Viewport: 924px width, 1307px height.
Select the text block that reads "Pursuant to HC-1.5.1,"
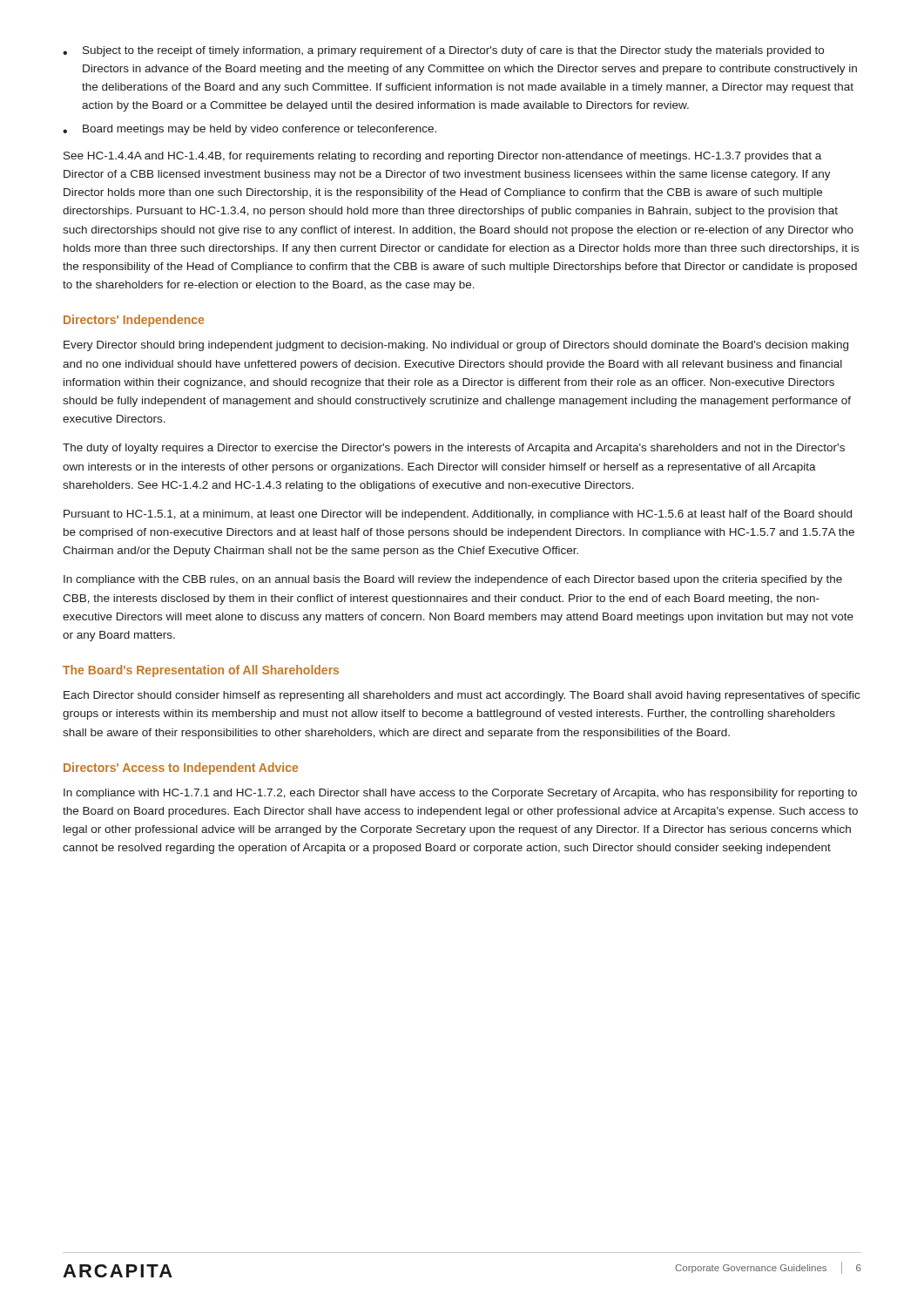(462, 532)
